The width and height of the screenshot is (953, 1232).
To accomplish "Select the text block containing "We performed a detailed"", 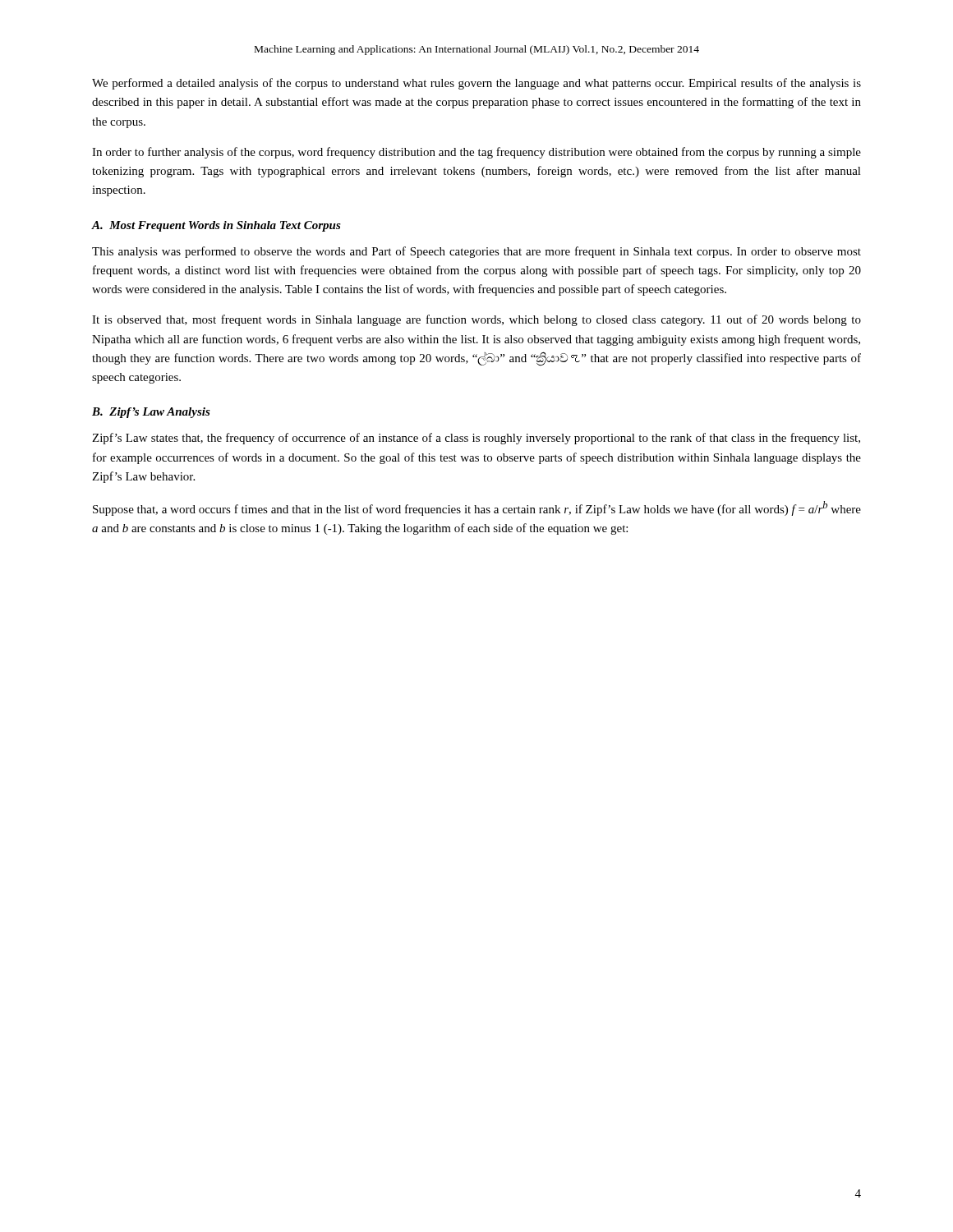I will point(476,102).
